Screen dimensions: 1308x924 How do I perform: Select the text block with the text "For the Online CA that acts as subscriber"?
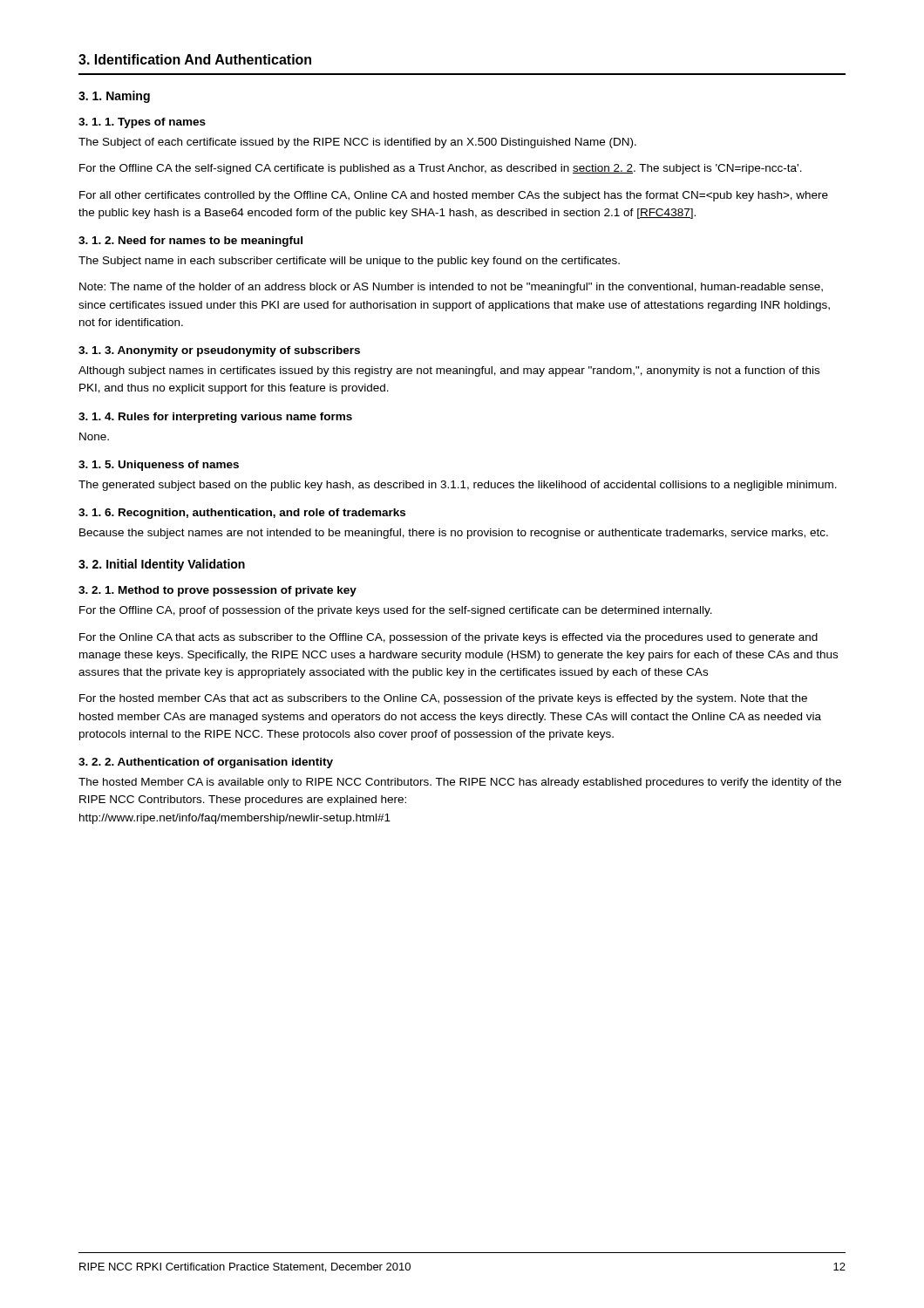point(458,654)
